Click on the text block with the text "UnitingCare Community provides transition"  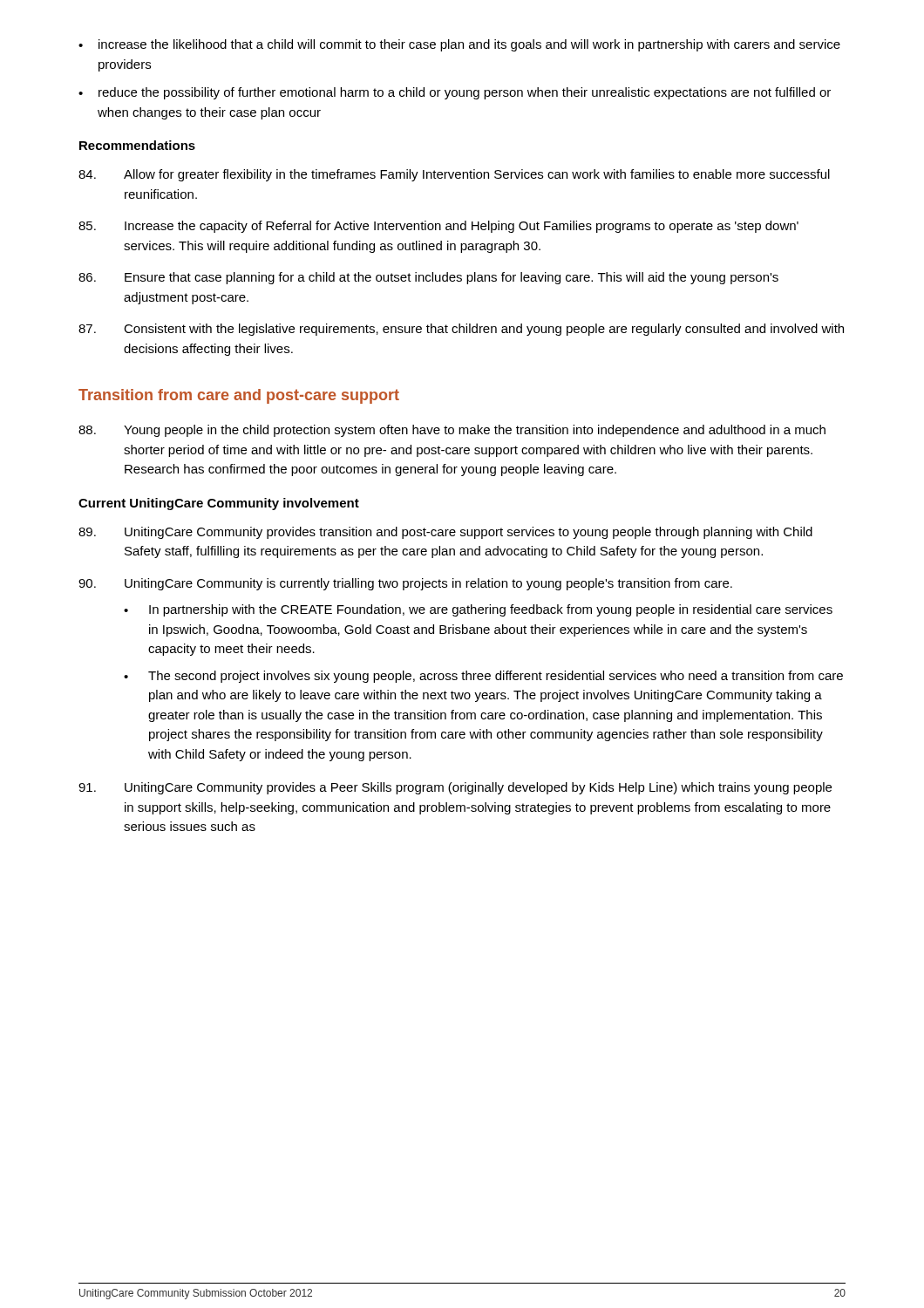[x=462, y=542]
